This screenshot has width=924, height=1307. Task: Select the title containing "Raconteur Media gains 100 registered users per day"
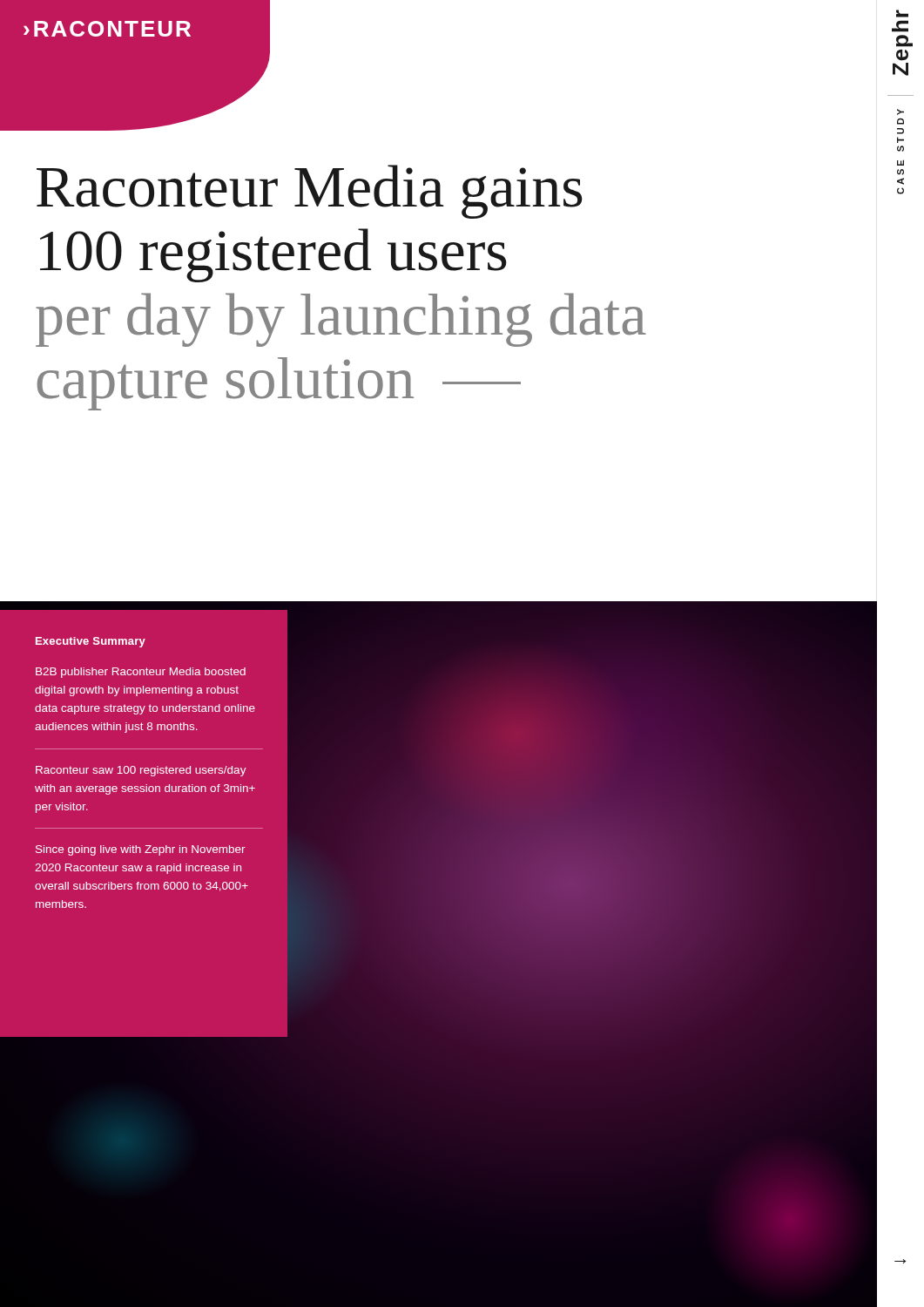[427, 283]
